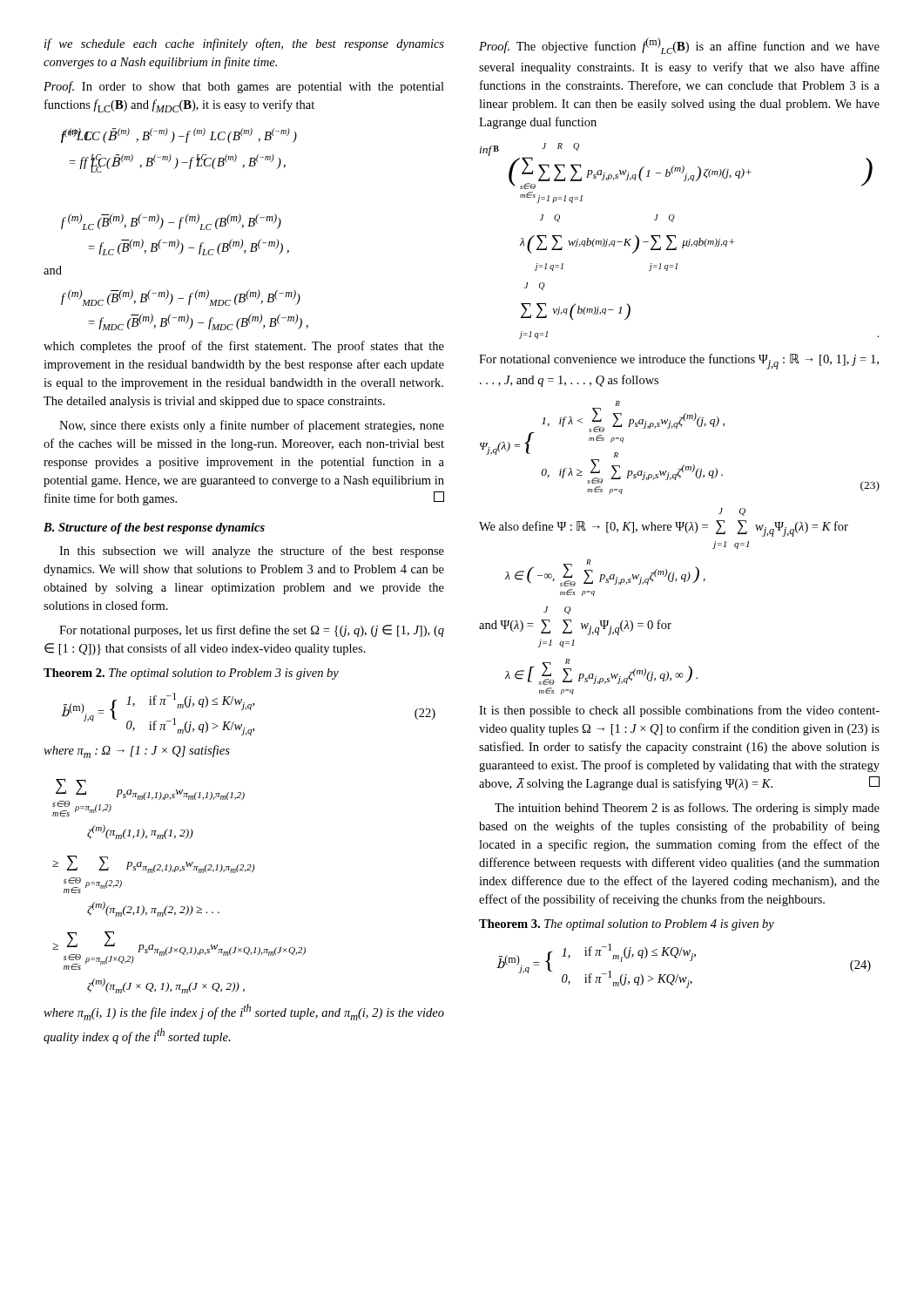
Task: Find the element starting "if we schedule each cache infinitely"
Action: 244,53
